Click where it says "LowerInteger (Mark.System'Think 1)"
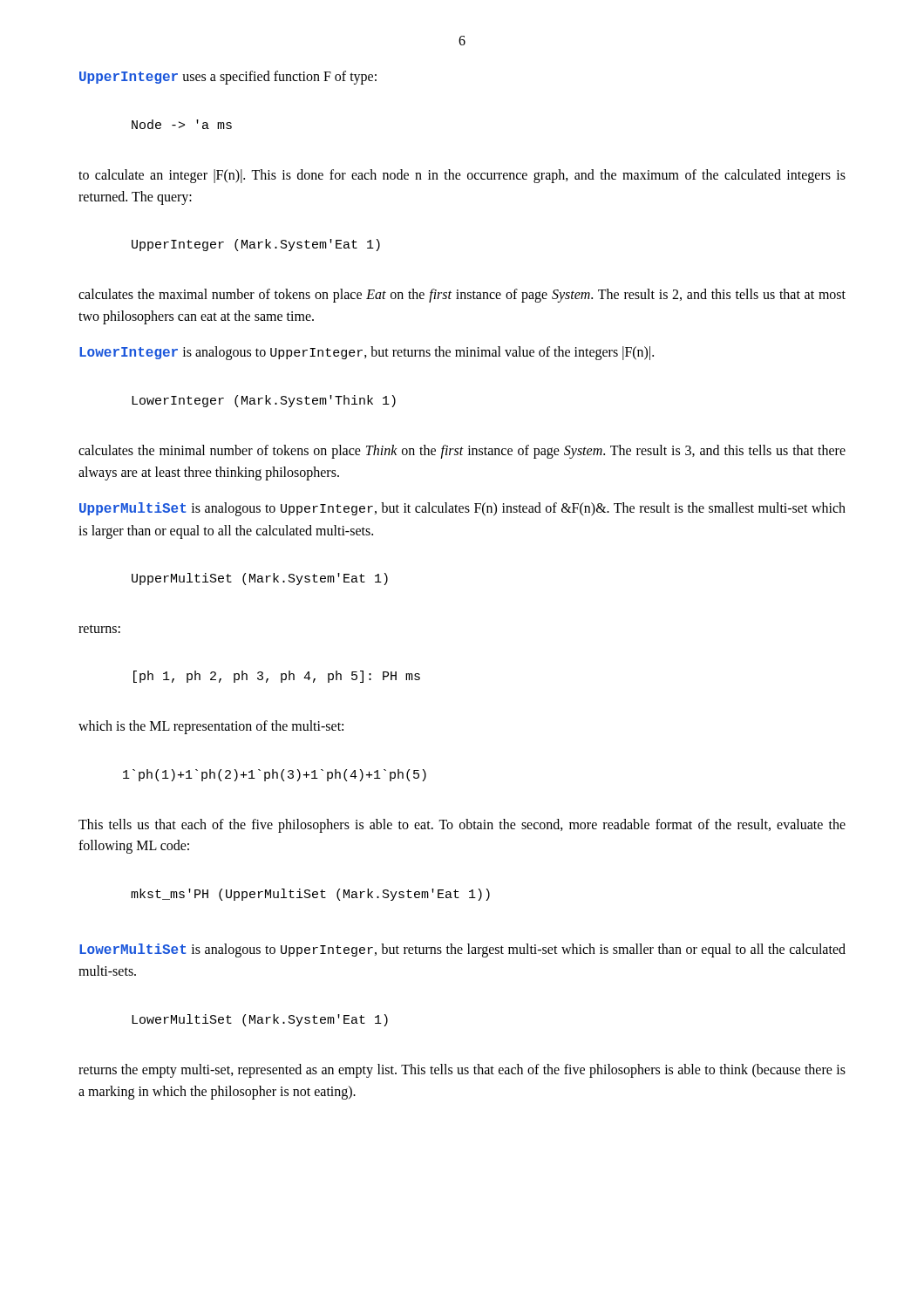The width and height of the screenshot is (924, 1308). tap(264, 412)
